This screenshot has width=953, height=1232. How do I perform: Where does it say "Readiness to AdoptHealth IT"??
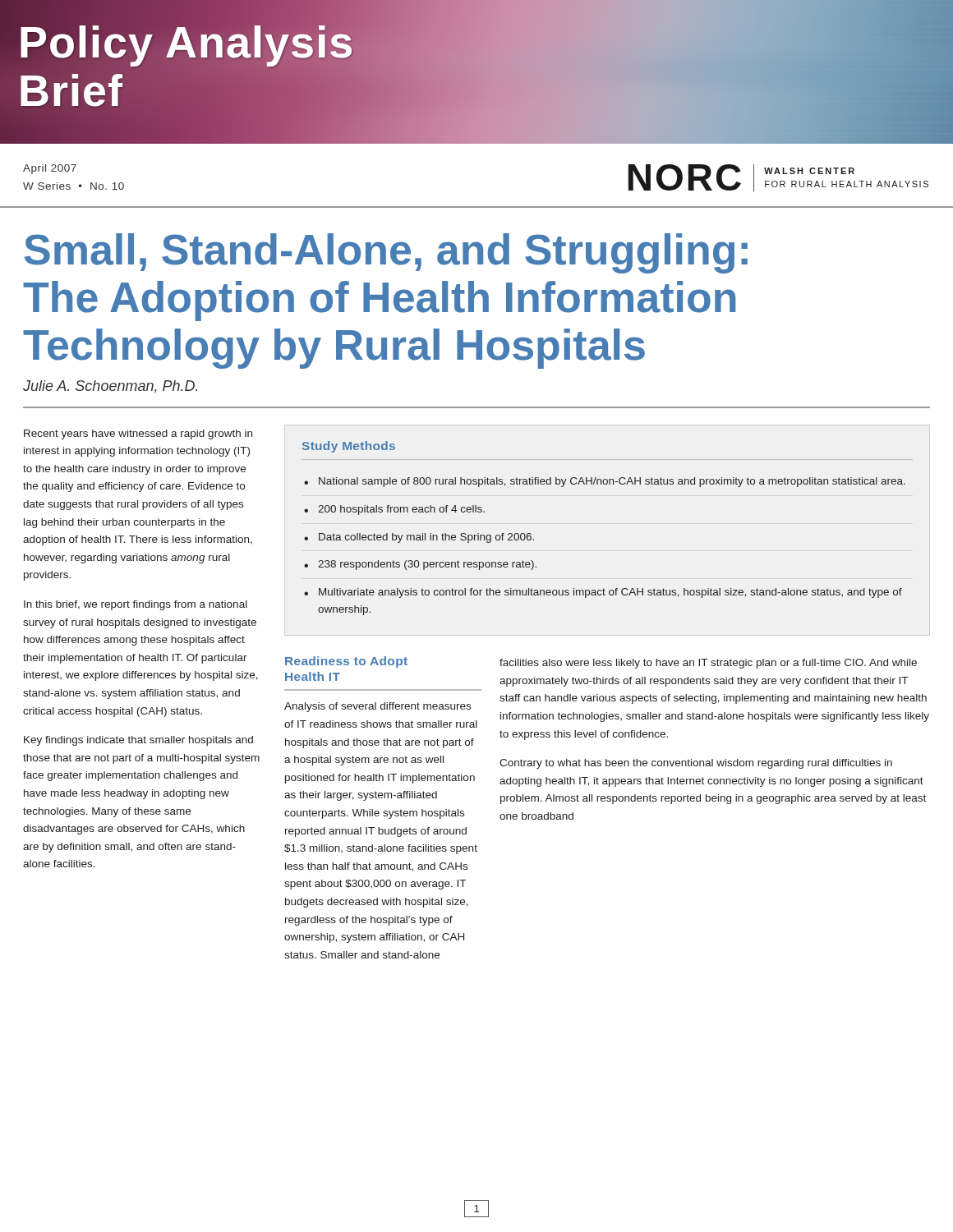coord(346,669)
